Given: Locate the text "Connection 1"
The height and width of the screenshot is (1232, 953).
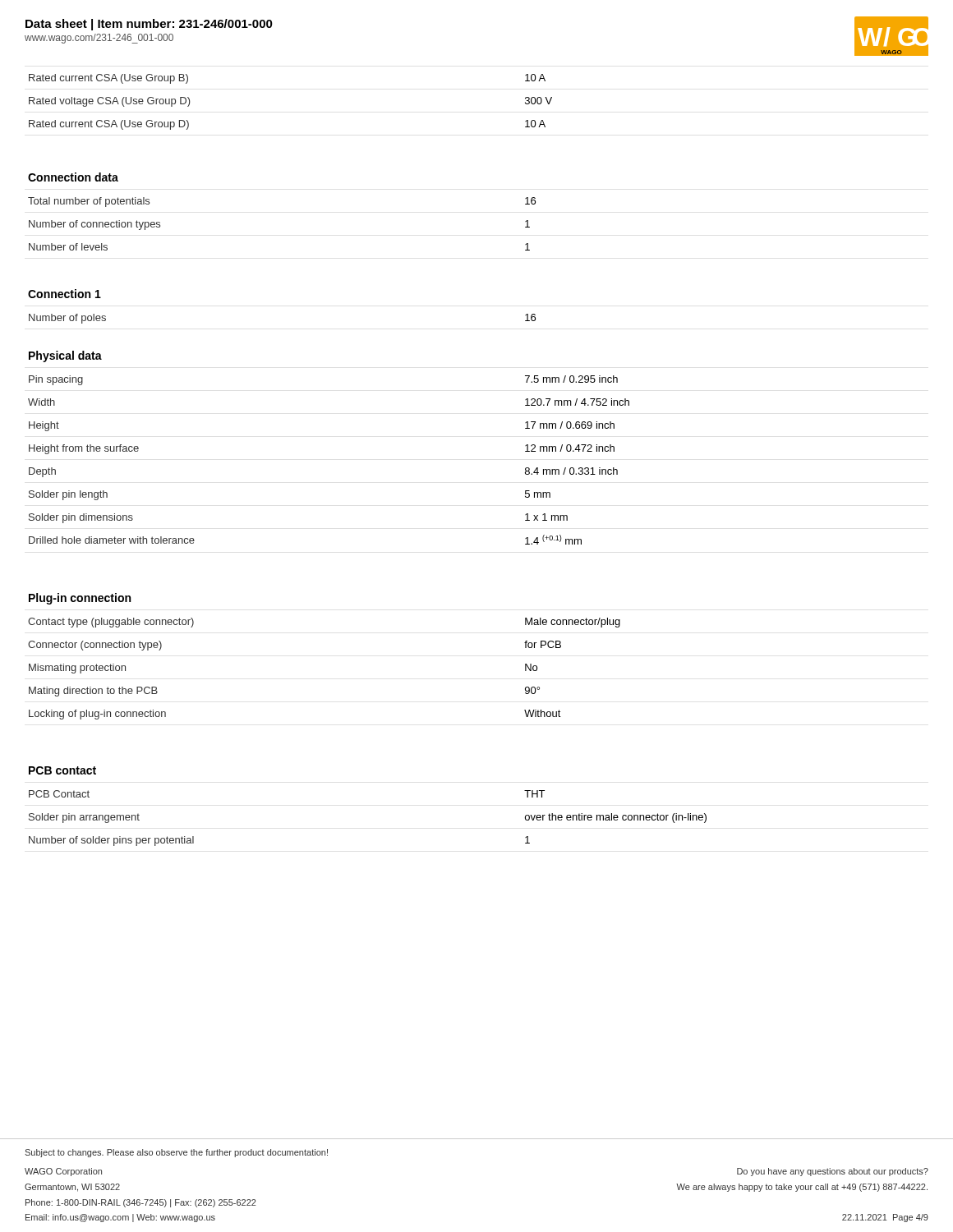Looking at the screenshot, I should tap(64, 294).
